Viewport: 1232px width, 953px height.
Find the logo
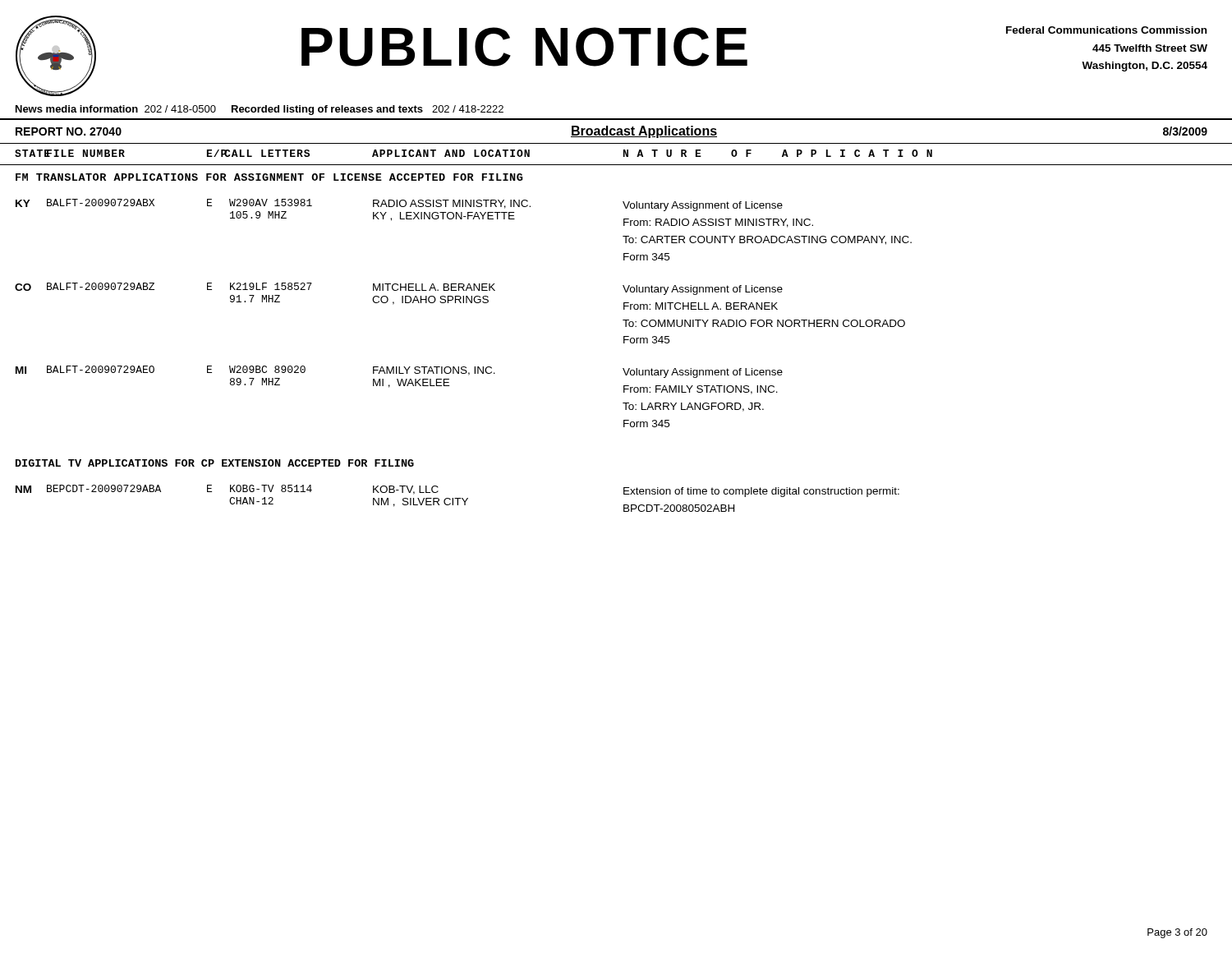60,57
